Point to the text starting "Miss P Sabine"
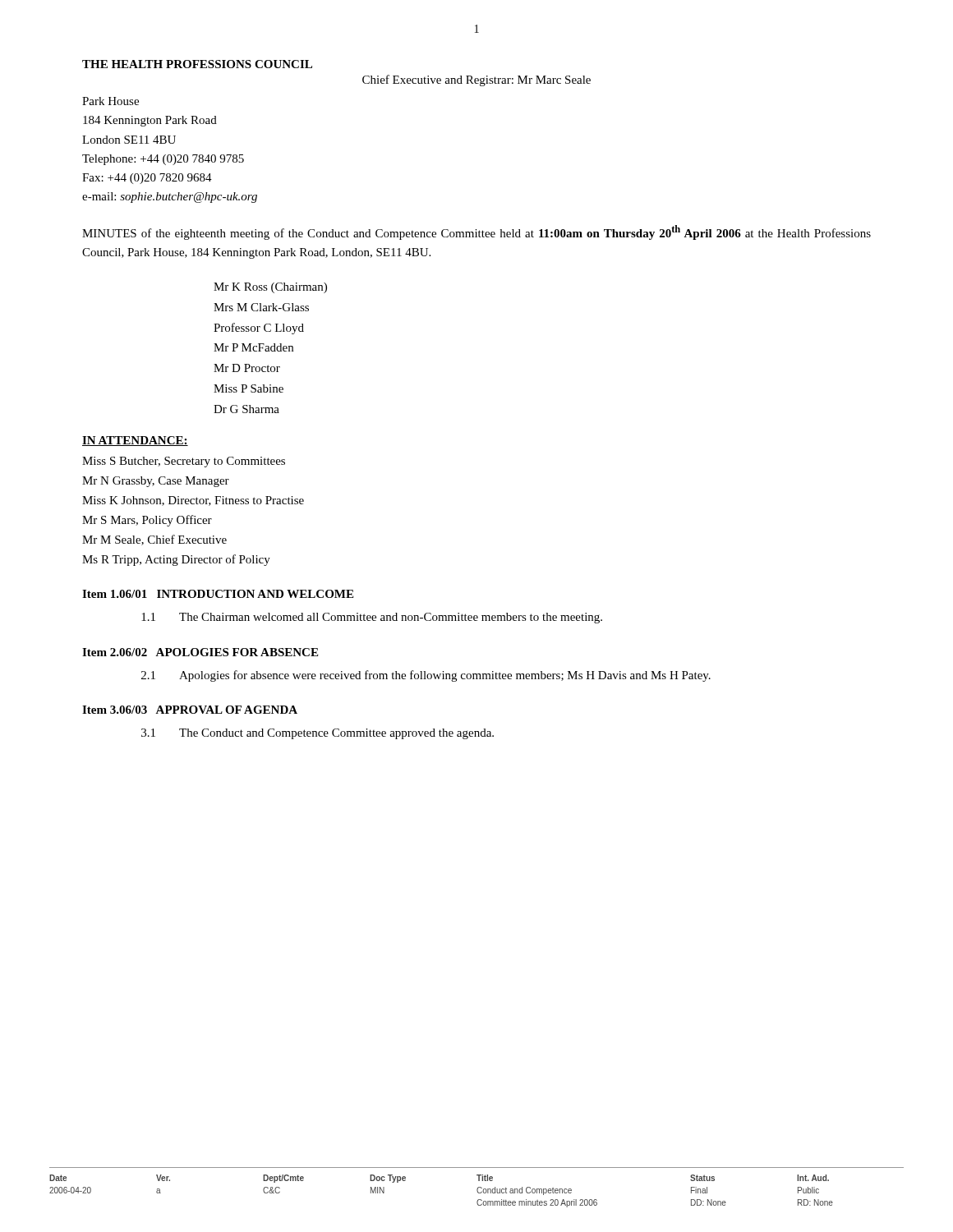 tap(249, 388)
